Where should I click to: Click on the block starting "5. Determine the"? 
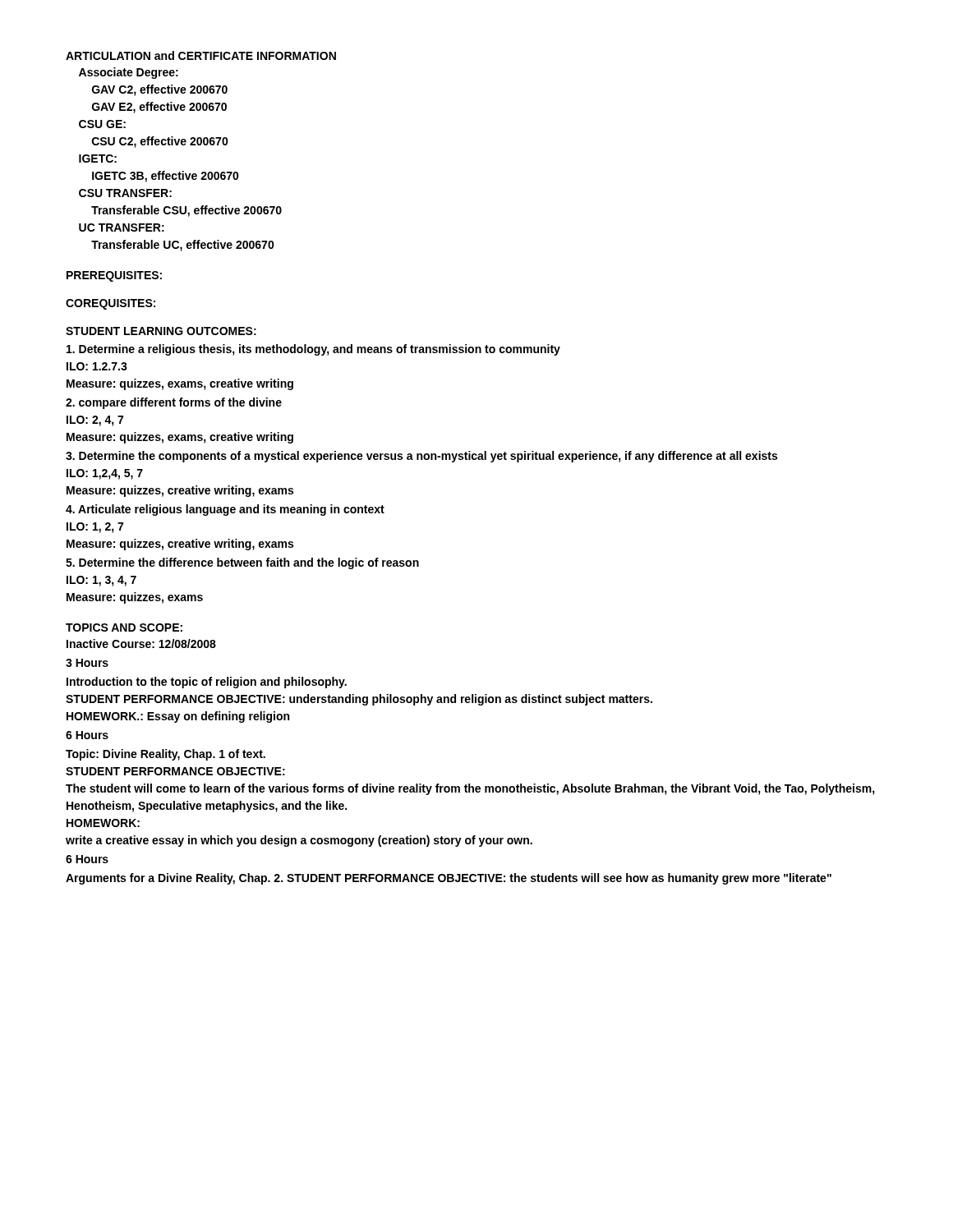(x=242, y=563)
